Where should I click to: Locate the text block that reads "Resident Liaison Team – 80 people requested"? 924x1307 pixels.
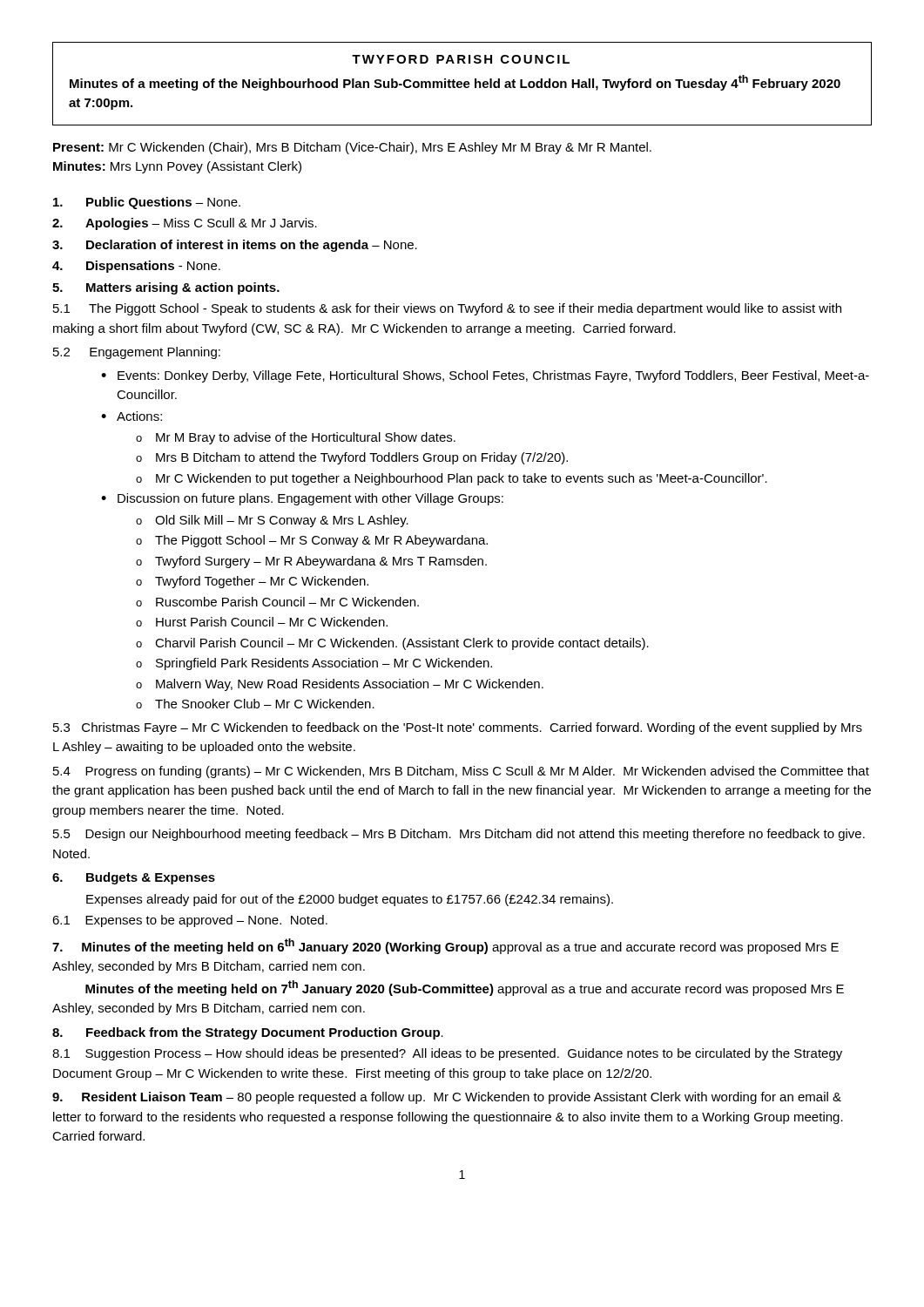coord(450,1116)
